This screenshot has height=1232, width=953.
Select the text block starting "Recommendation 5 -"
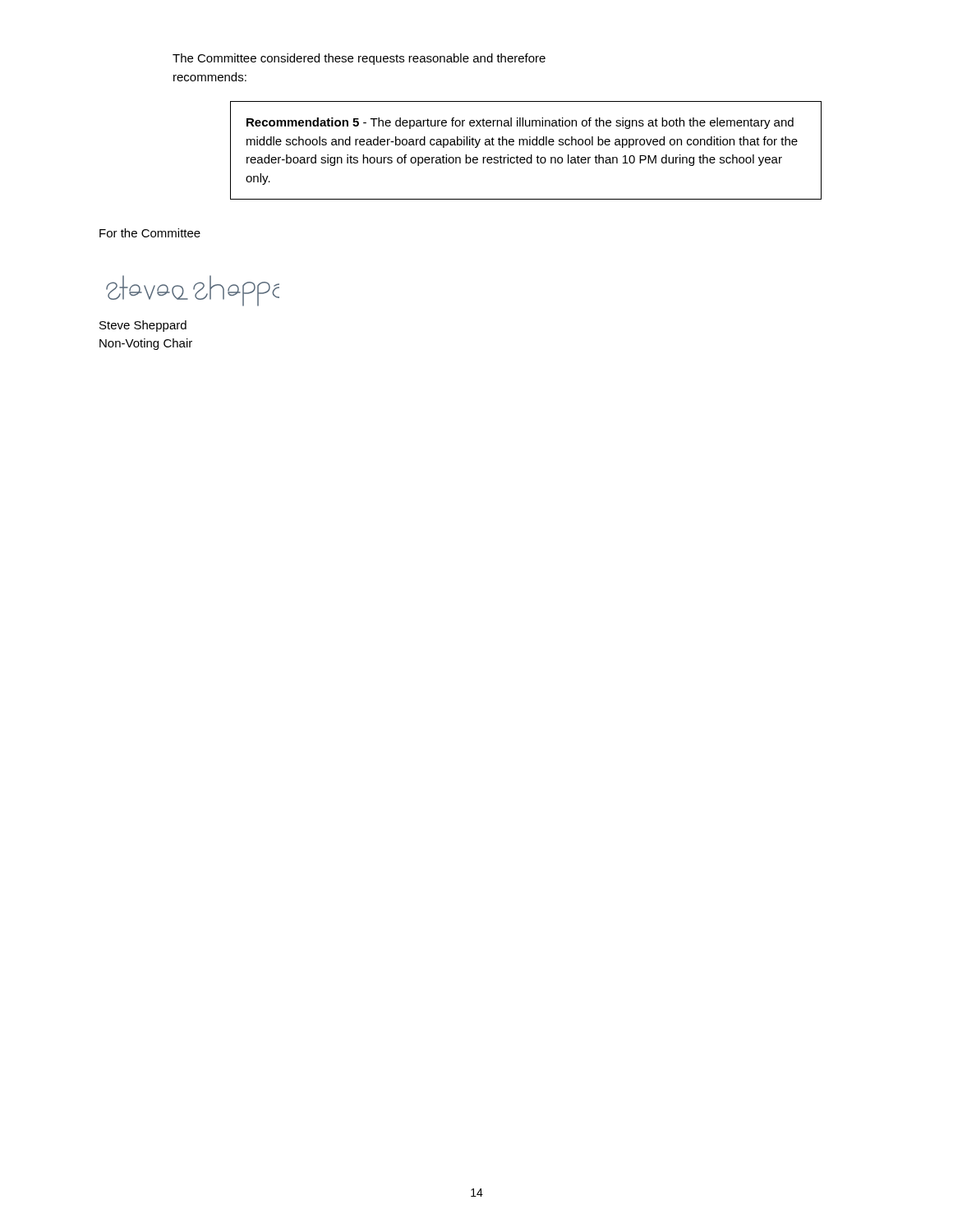tap(522, 150)
